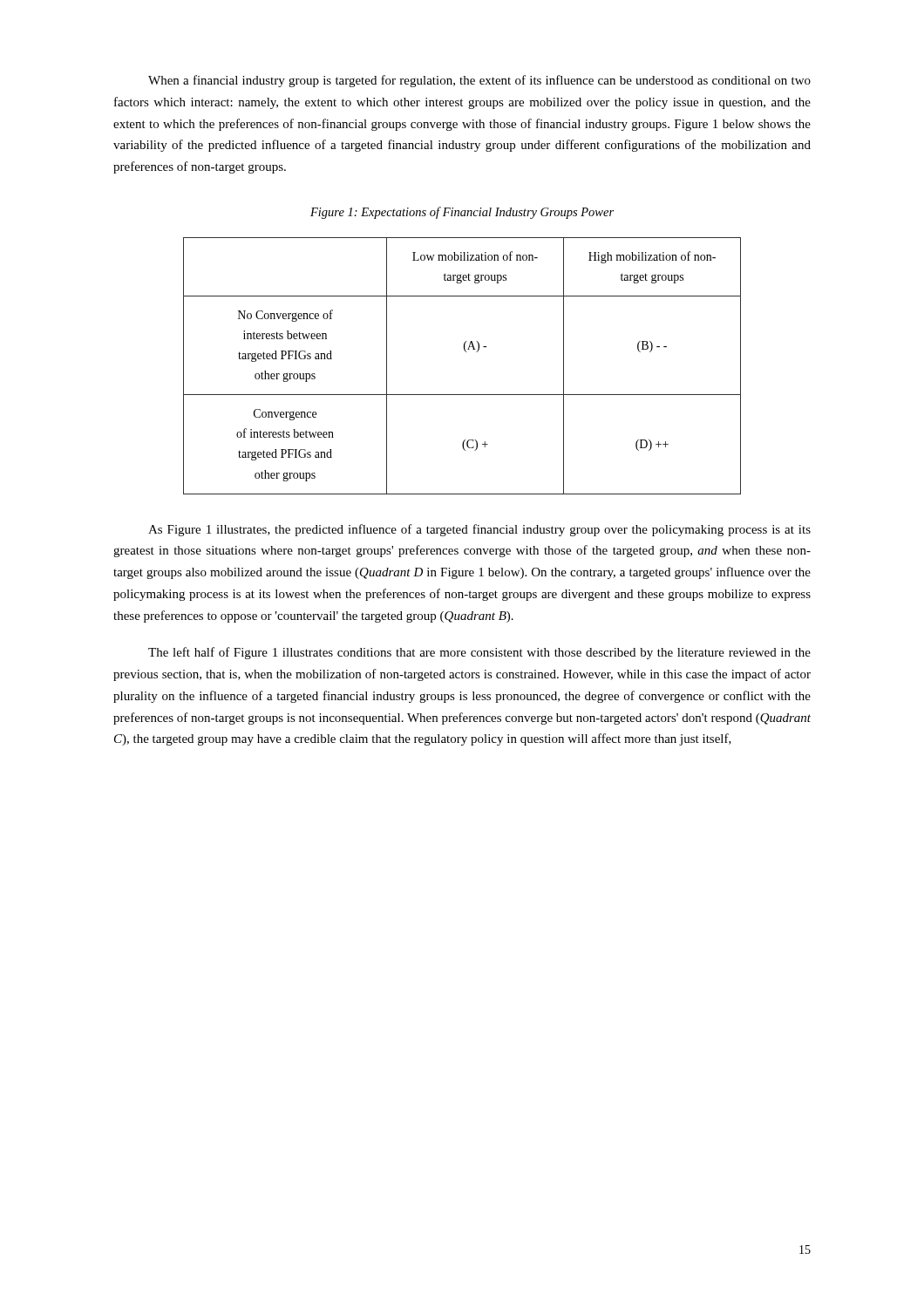Select the block starting "Figure 1: Expectations of Financial"
Image resolution: width=924 pixels, height=1308 pixels.
(462, 212)
